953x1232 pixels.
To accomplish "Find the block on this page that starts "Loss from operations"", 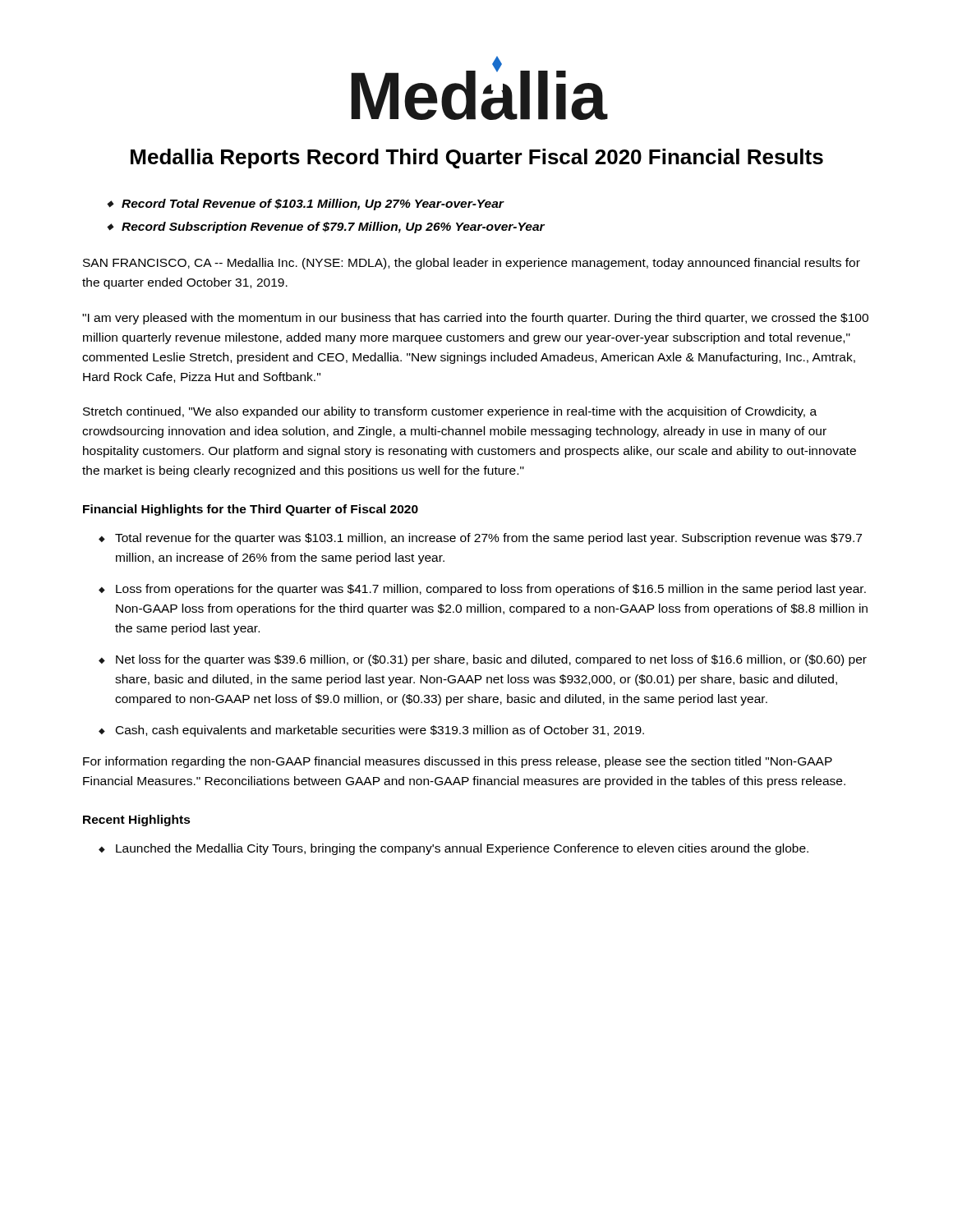I will (493, 608).
